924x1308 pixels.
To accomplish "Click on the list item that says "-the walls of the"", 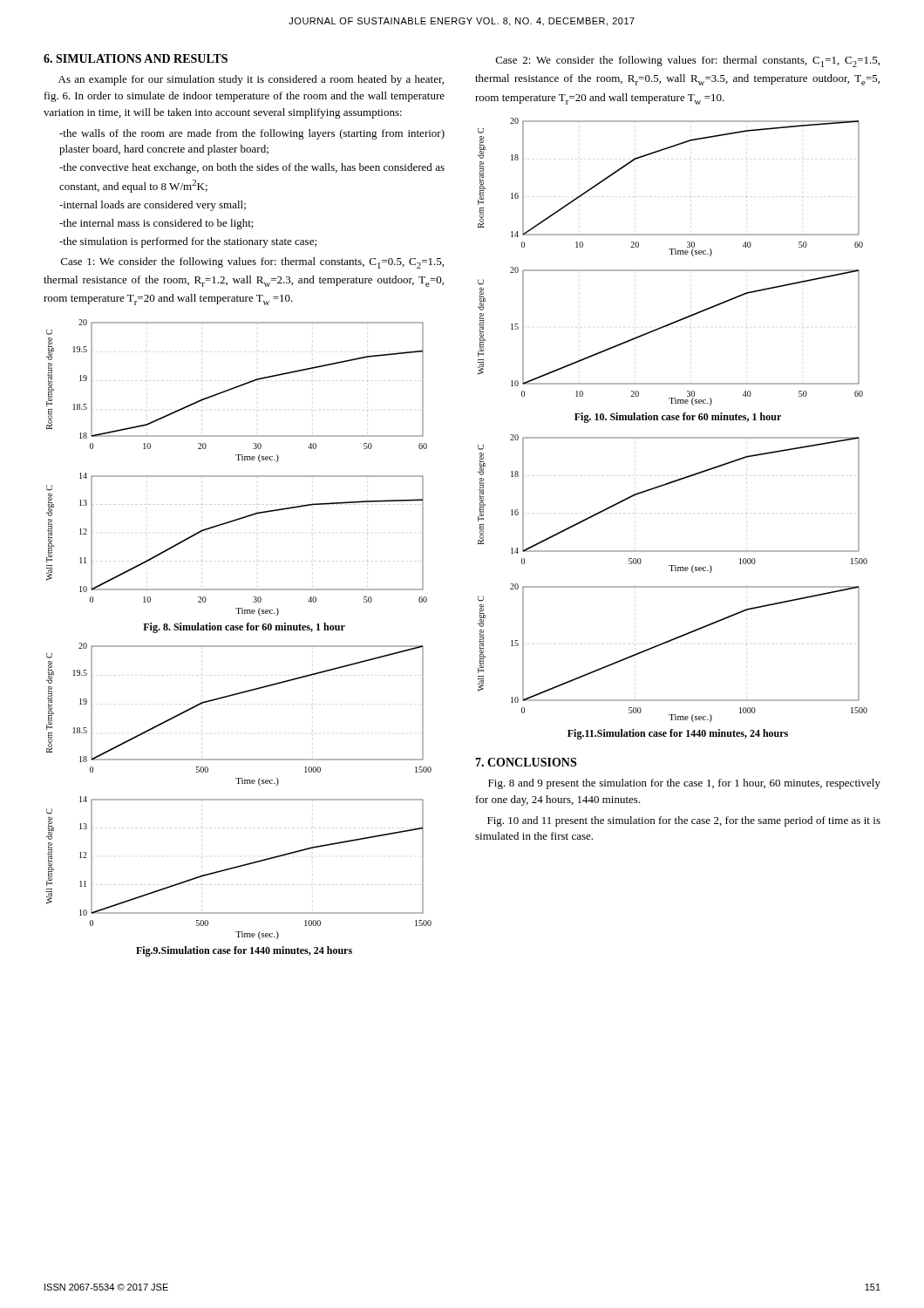I will (x=252, y=141).
